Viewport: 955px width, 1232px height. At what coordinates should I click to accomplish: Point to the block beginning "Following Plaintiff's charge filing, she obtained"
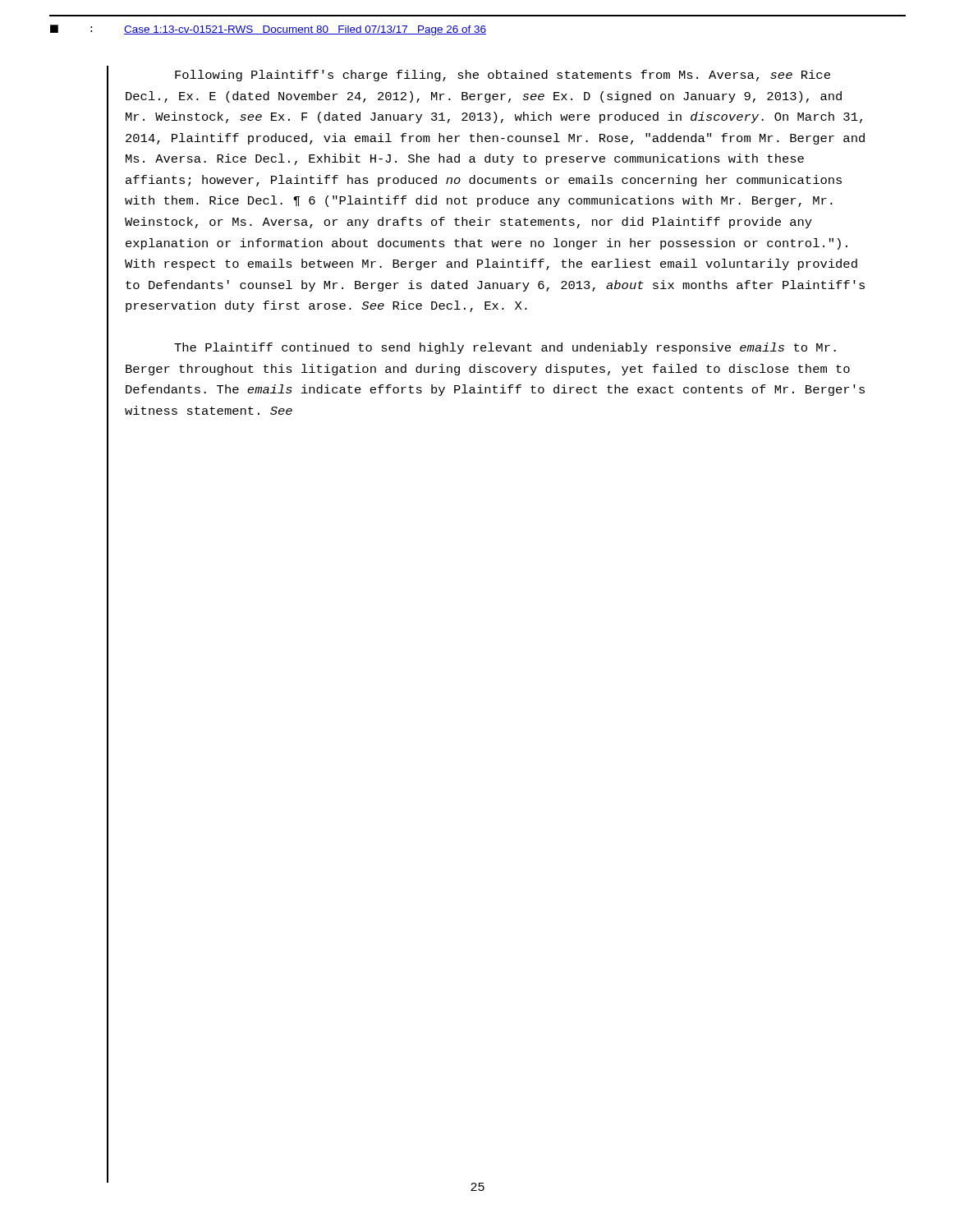[495, 191]
